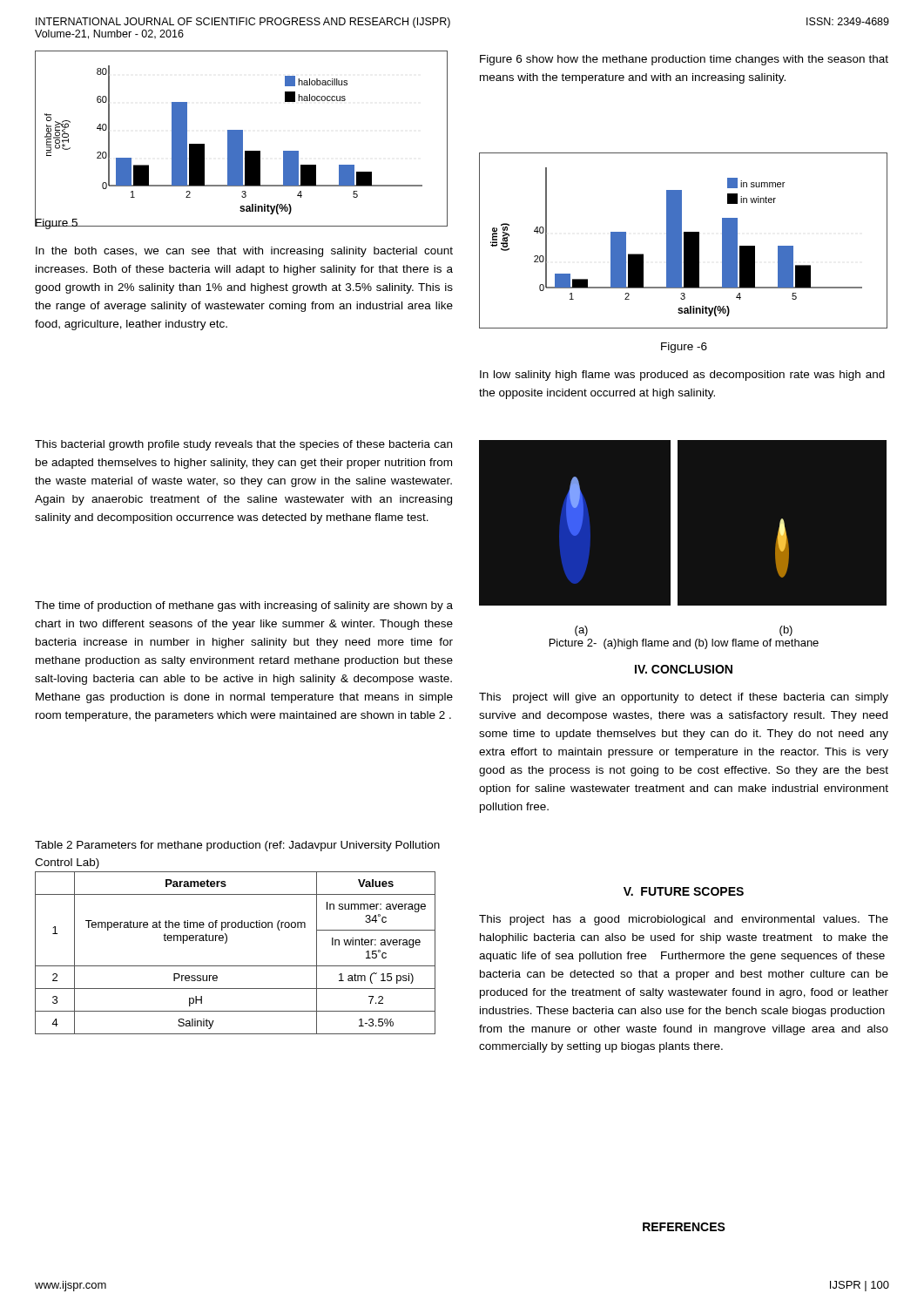Locate the block of text that opens with "This bacterial growth profile study reveals that the"

pos(244,480)
